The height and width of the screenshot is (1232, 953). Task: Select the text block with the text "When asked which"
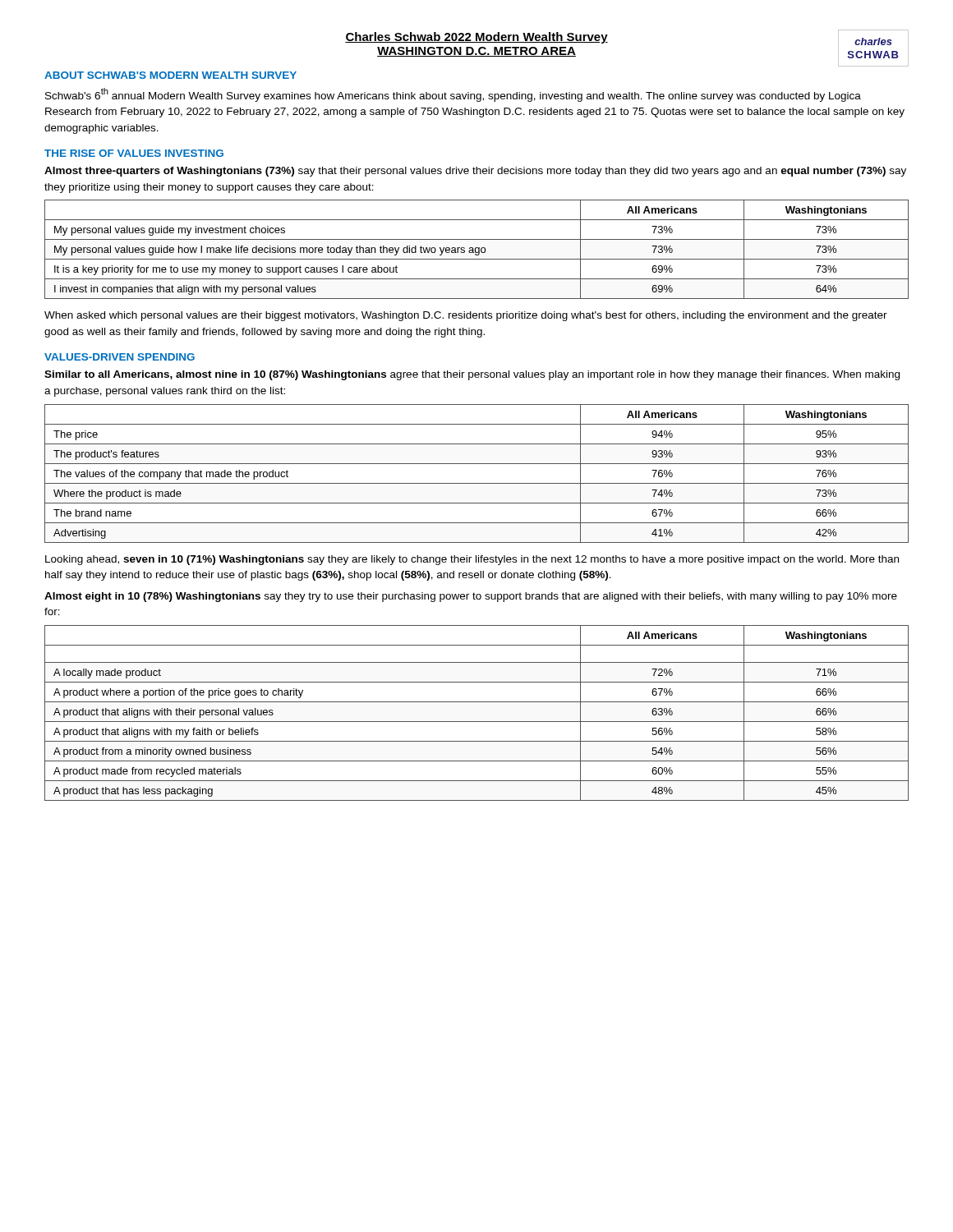(466, 323)
